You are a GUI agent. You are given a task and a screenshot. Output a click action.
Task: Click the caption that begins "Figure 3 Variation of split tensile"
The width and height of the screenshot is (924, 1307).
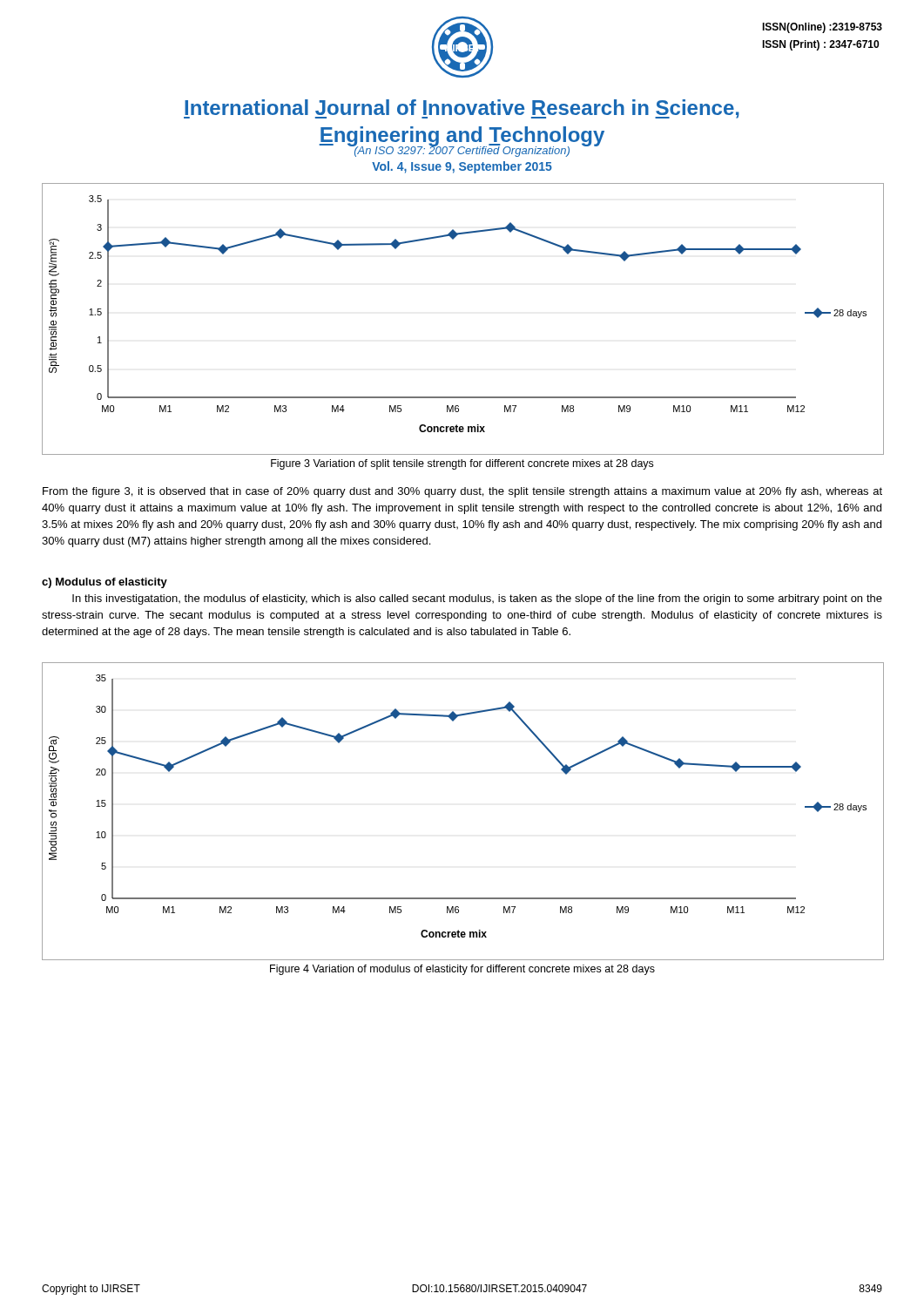pyautogui.click(x=462, y=464)
